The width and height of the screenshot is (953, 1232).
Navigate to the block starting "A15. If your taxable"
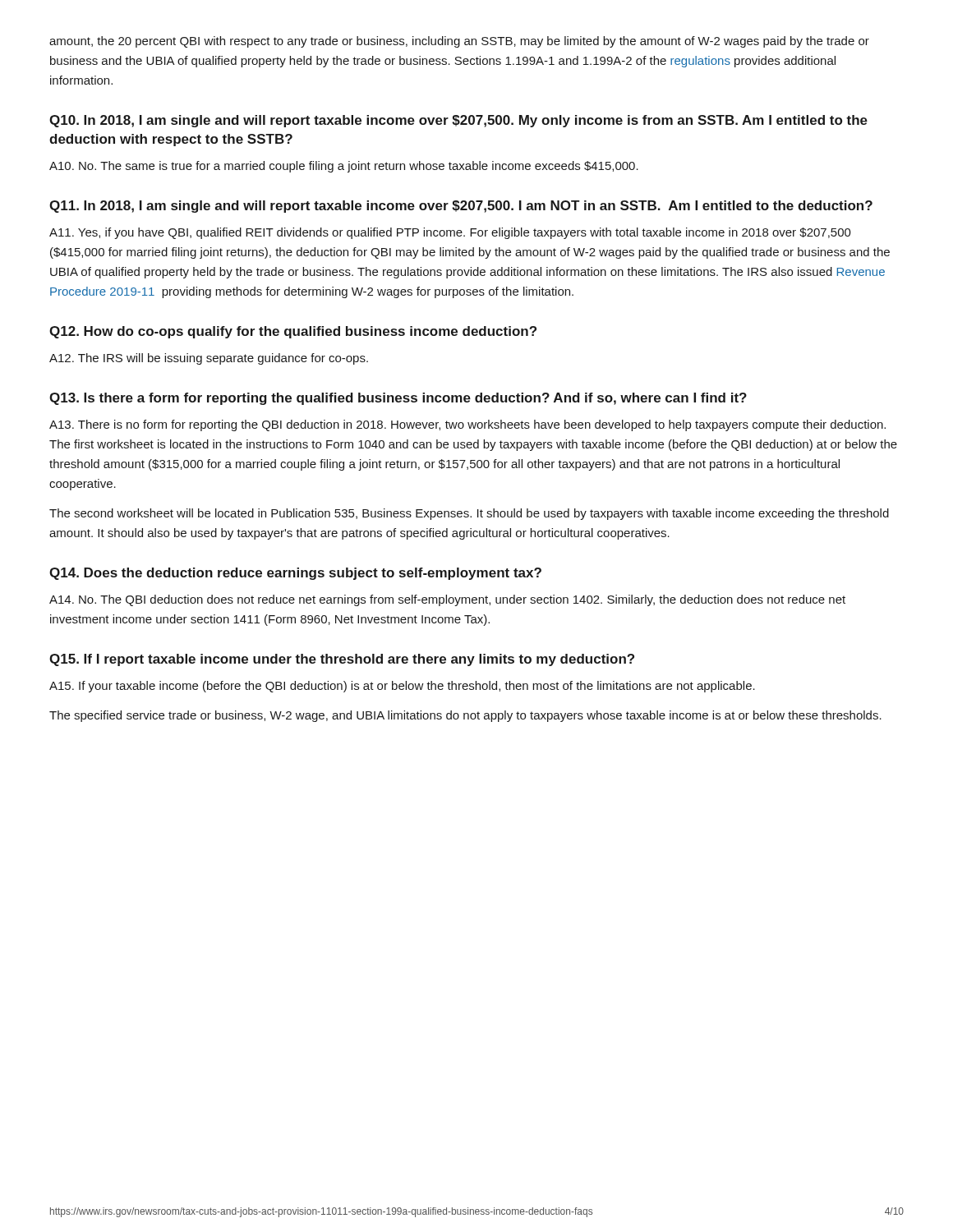click(402, 685)
